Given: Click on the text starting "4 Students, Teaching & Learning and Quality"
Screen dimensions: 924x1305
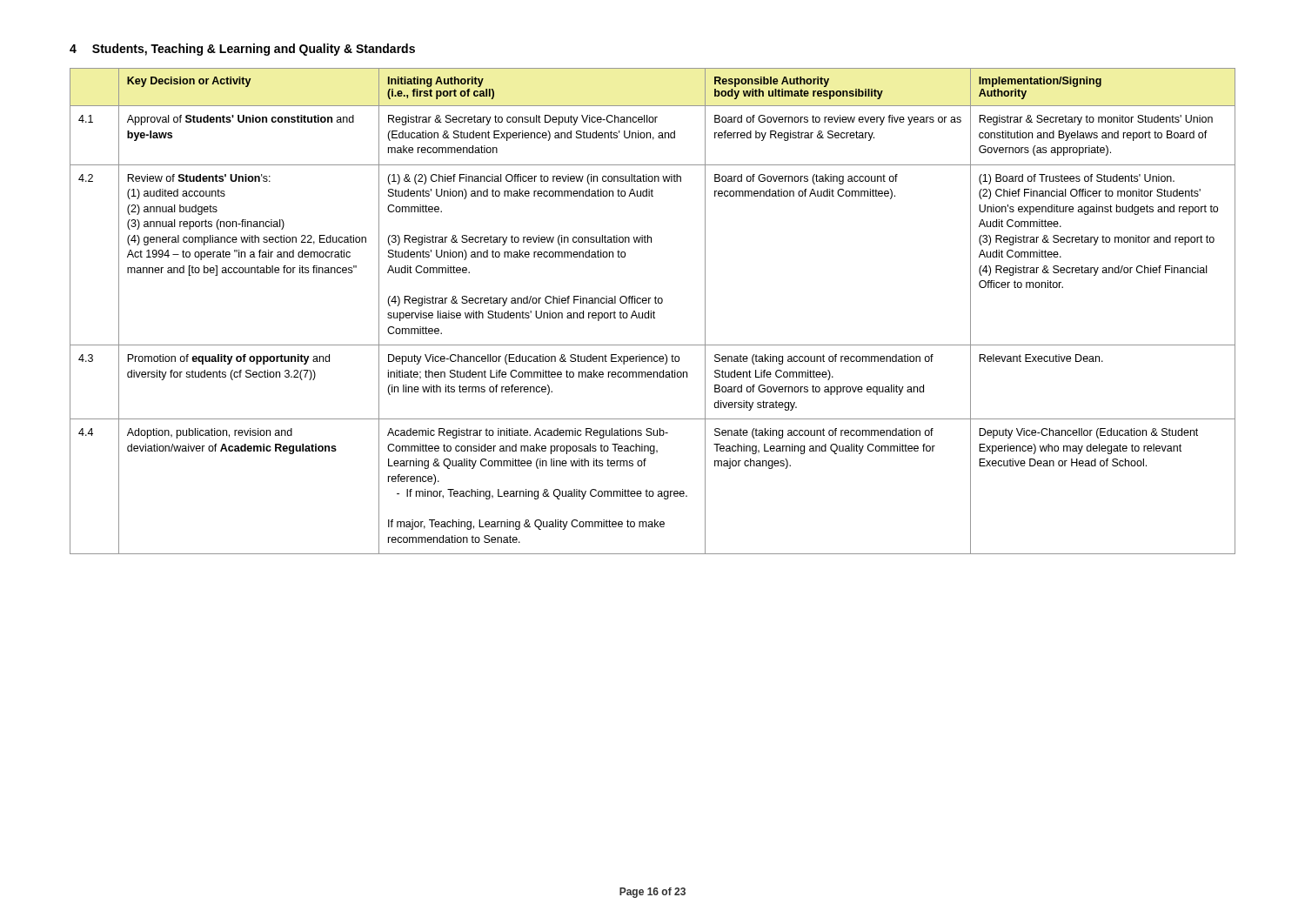Looking at the screenshot, I should [x=242, y=49].
